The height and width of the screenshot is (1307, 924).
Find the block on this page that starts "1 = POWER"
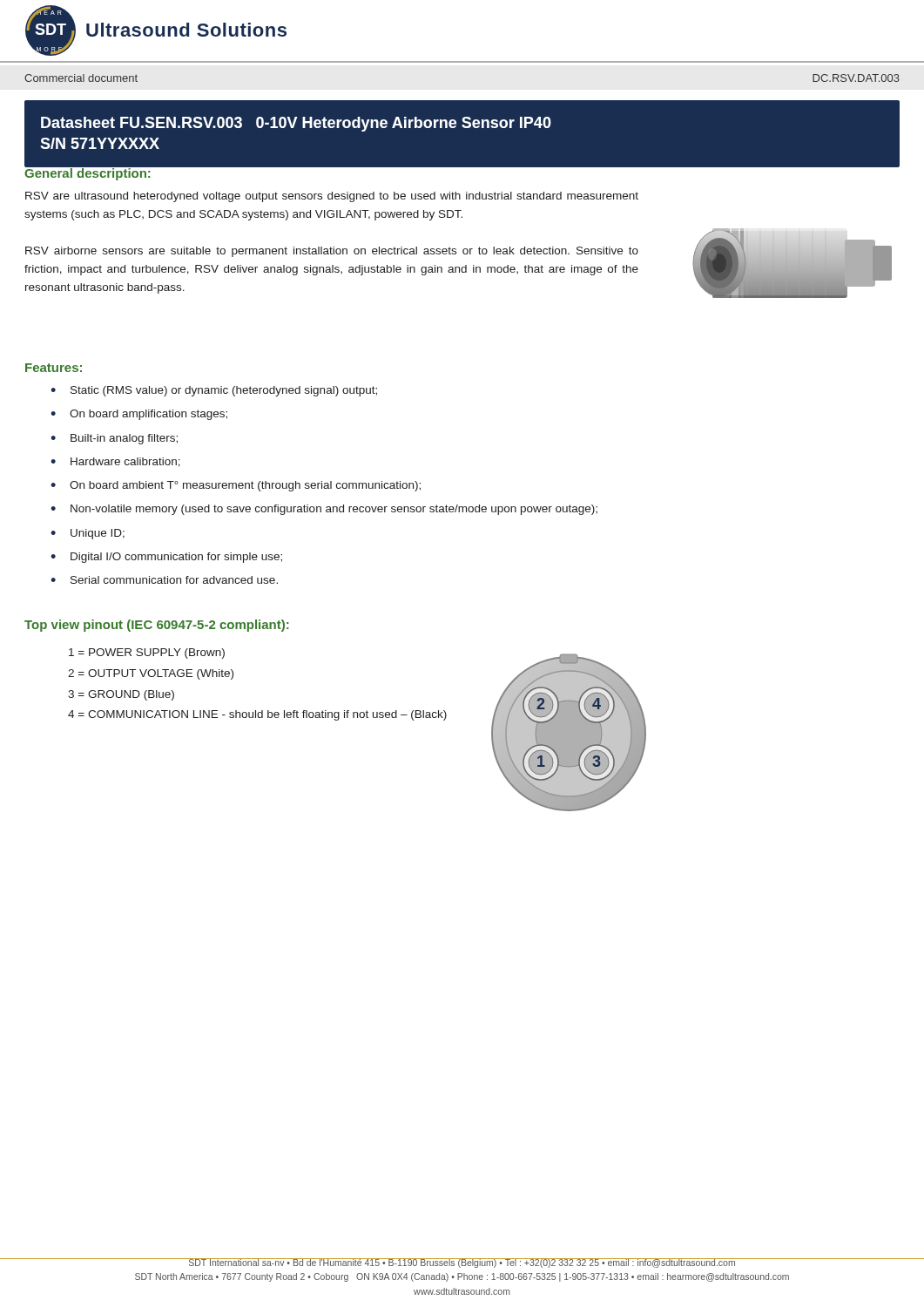coord(147,654)
